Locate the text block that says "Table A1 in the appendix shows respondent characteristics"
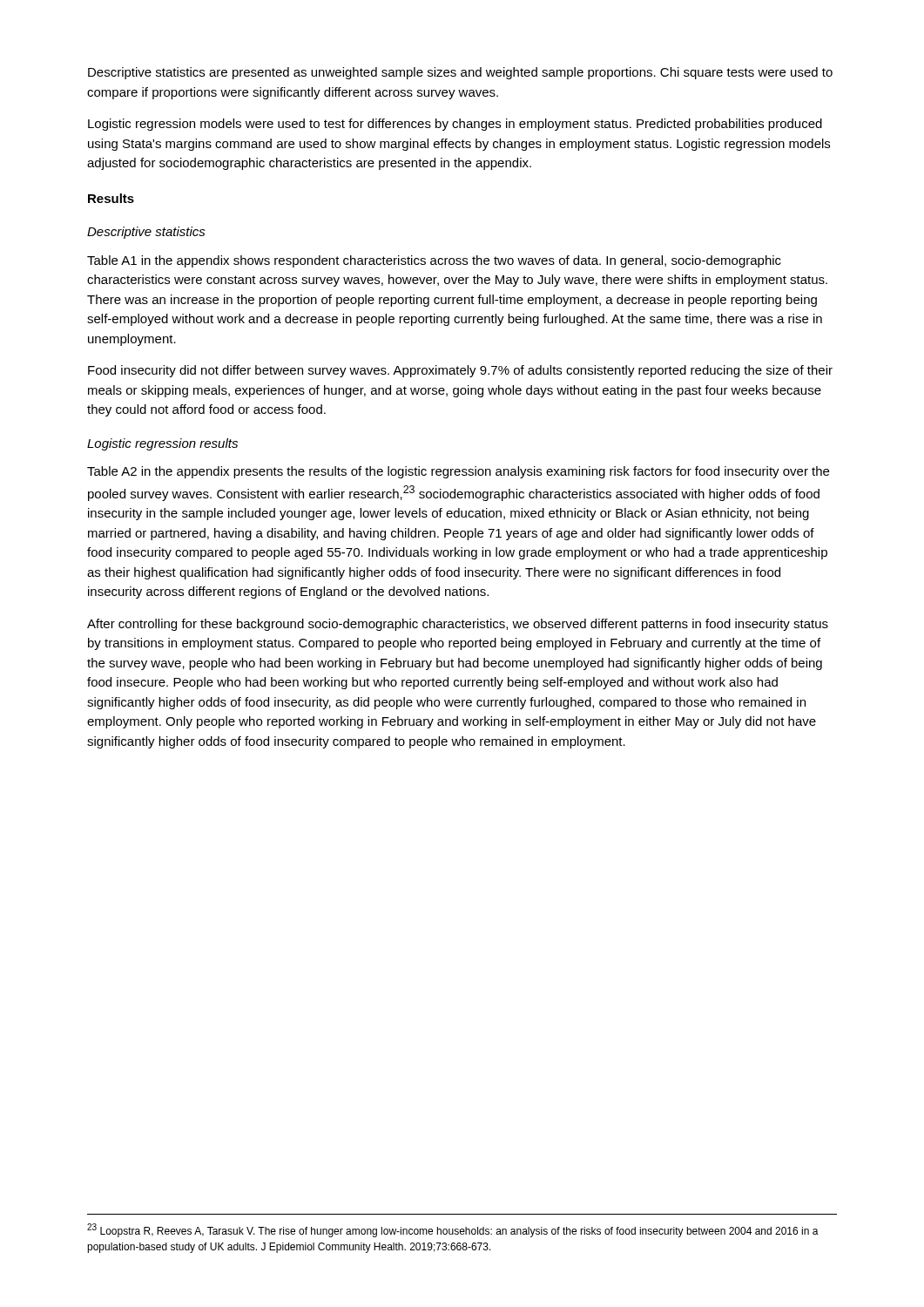Screen dimensions: 1307x924 point(458,299)
